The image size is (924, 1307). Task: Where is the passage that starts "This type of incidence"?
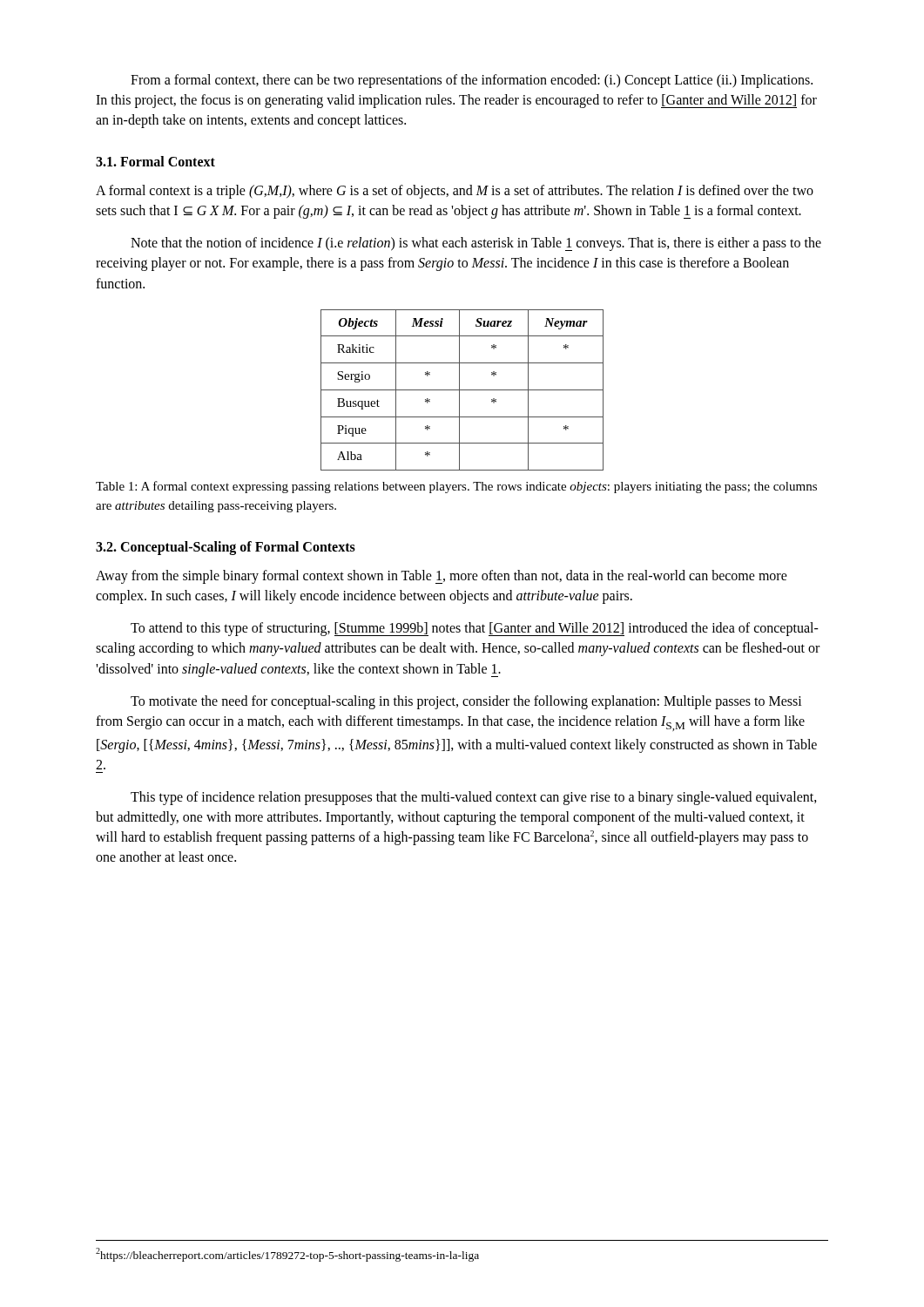pyautogui.click(x=456, y=827)
